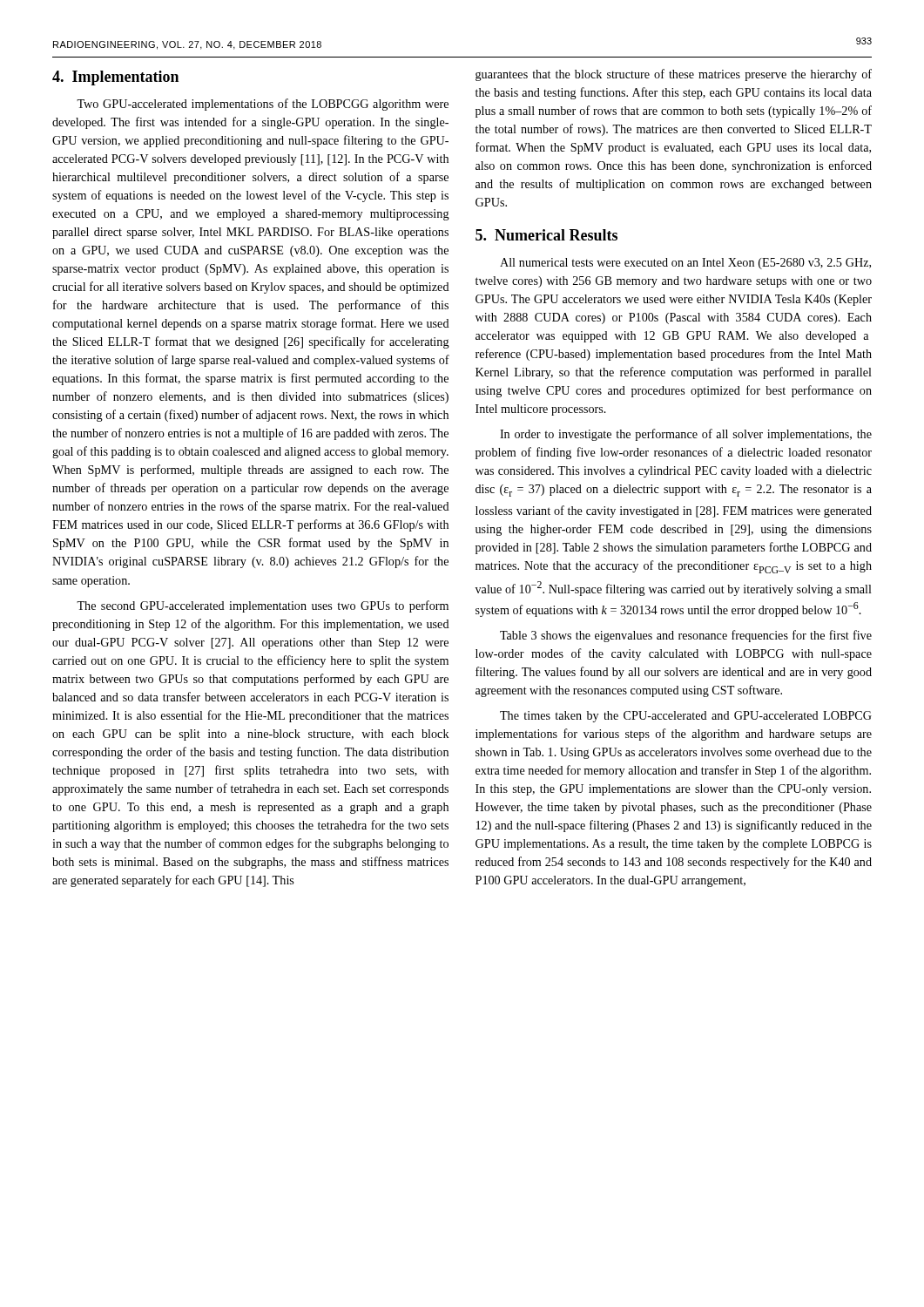924x1307 pixels.
Task: Click the passage that begins "All numerical tests were executed"
Action: (x=673, y=572)
